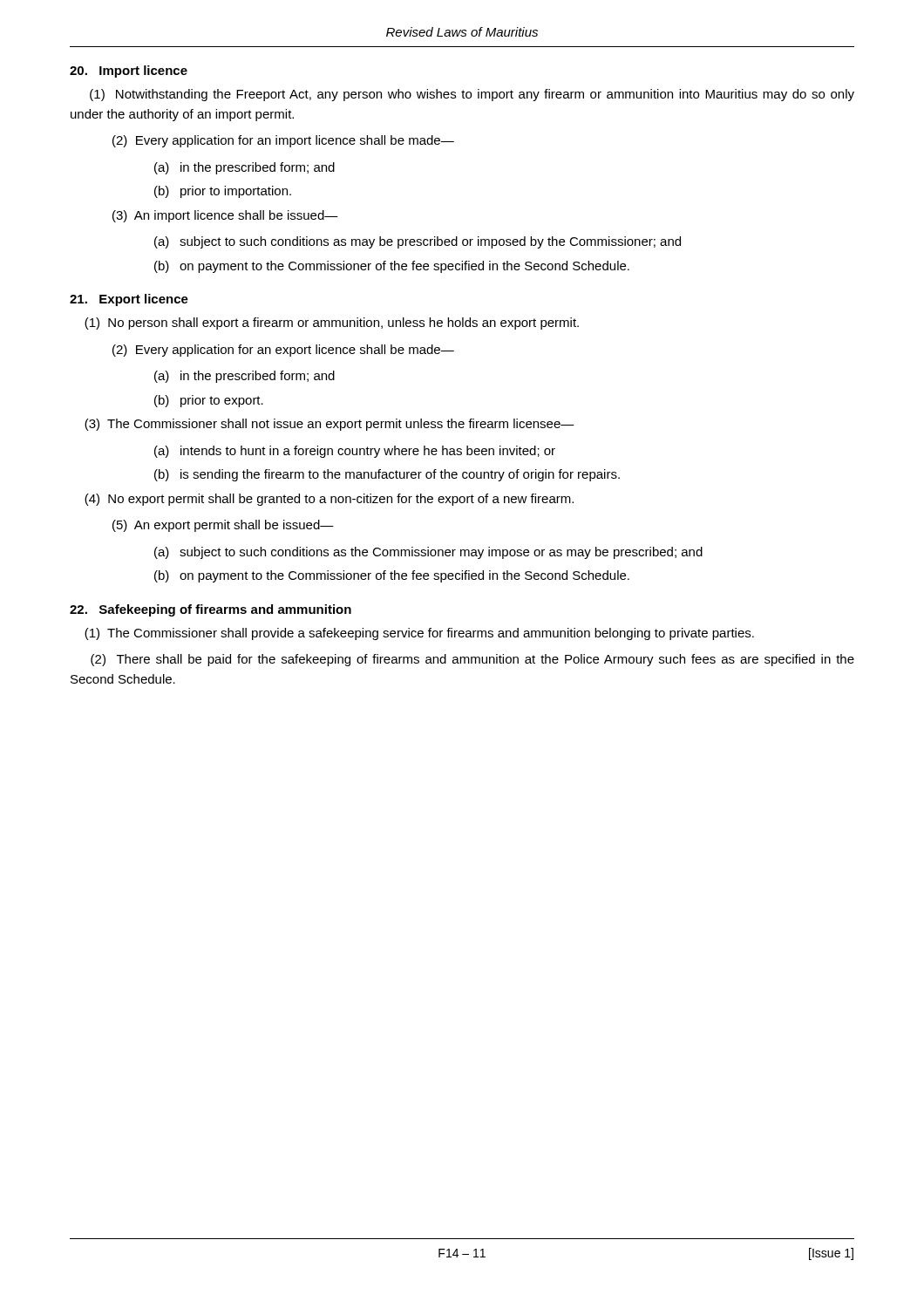The height and width of the screenshot is (1308, 924).
Task: Locate the text block starting "(b) prior to export."
Action: point(209,401)
